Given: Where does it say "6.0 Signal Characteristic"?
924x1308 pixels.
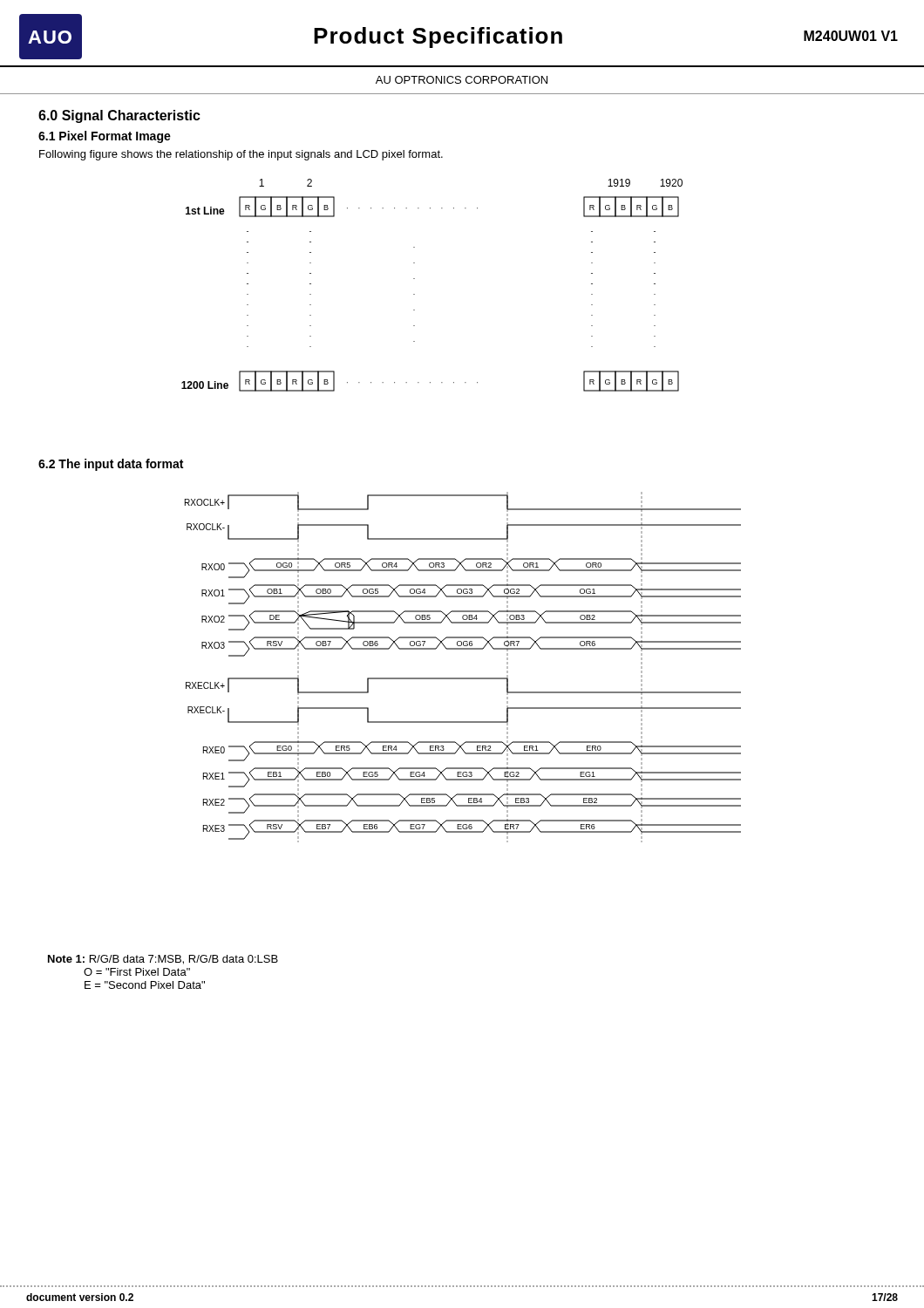Looking at the screenshot, I should (119, 116).
